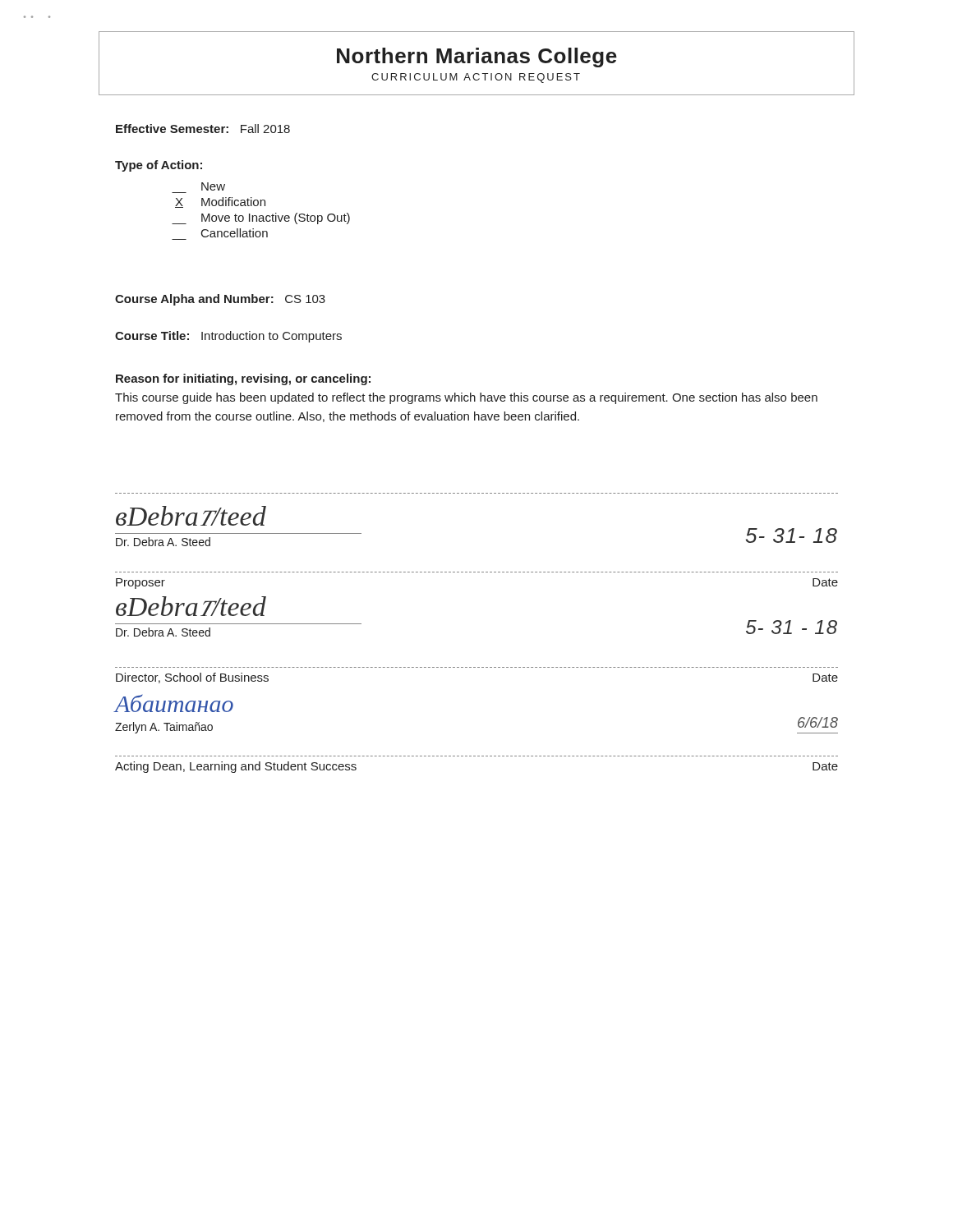Find the title

[x=476, y=63]
